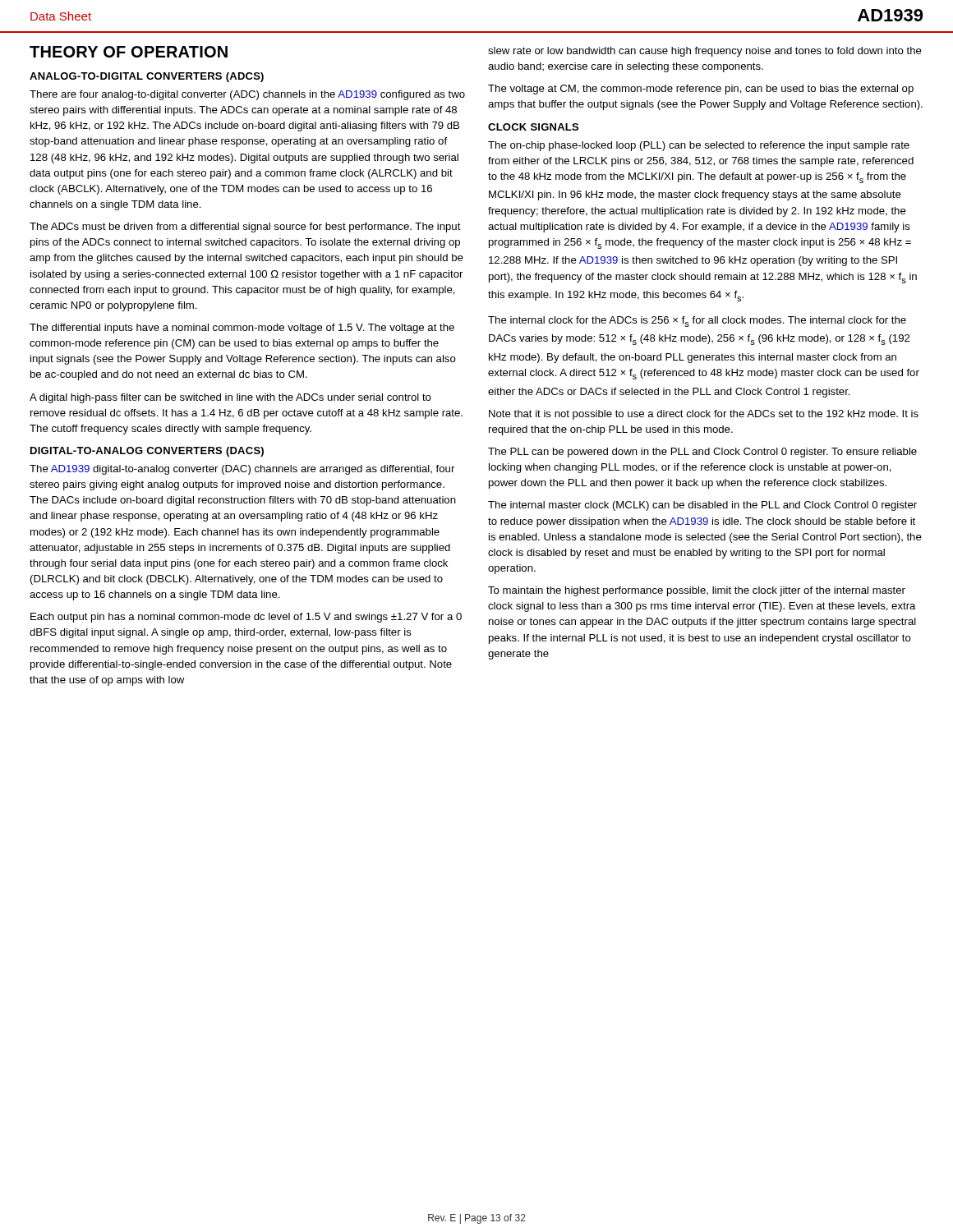Locate the block of text that opens with "To maintain the highest"
The height and width of the screenshot is (1232, 953).
pos(706,622)
